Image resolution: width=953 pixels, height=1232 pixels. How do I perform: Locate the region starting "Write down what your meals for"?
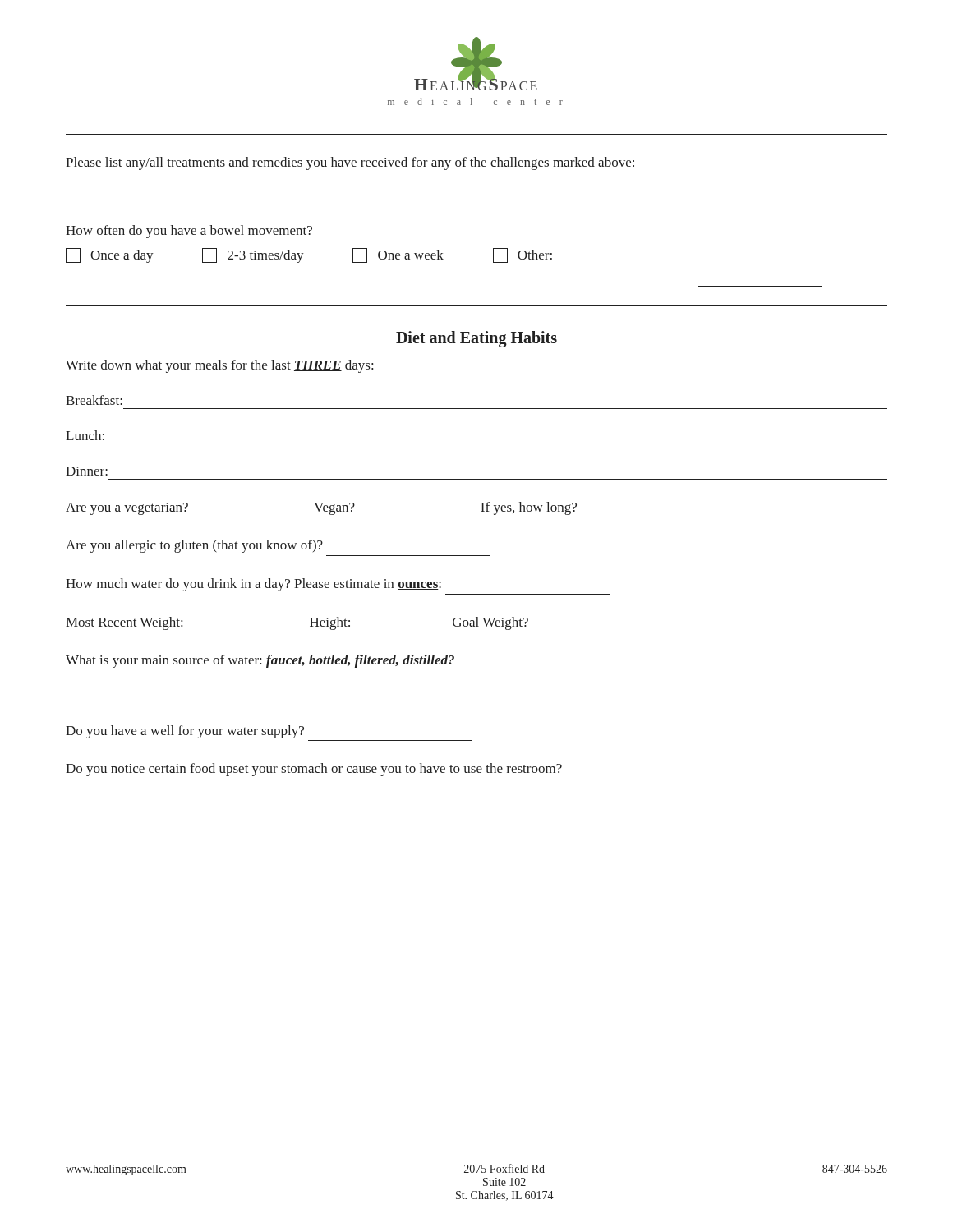click(x=220, y=365)
